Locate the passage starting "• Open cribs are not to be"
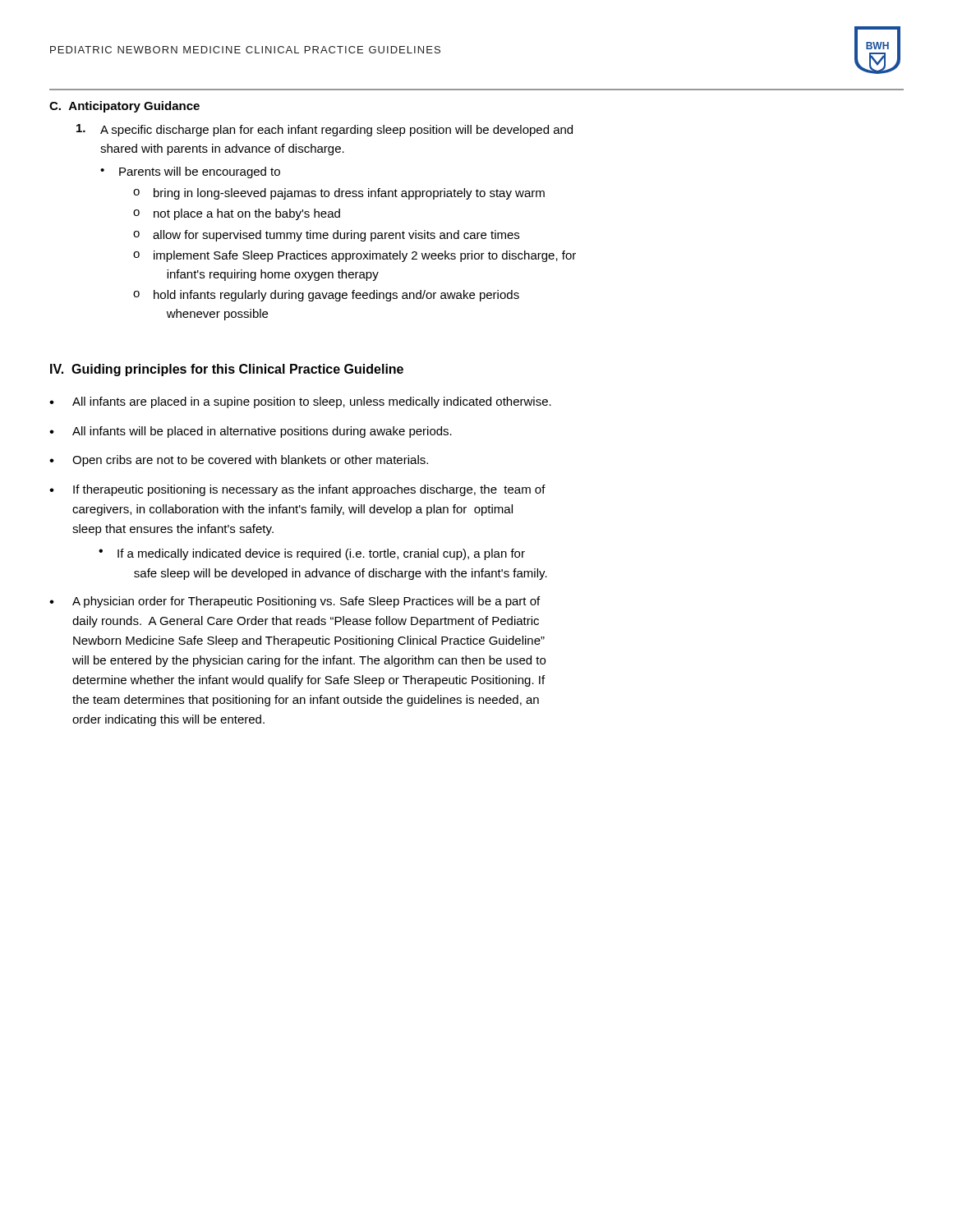 (x=239, y=461)
